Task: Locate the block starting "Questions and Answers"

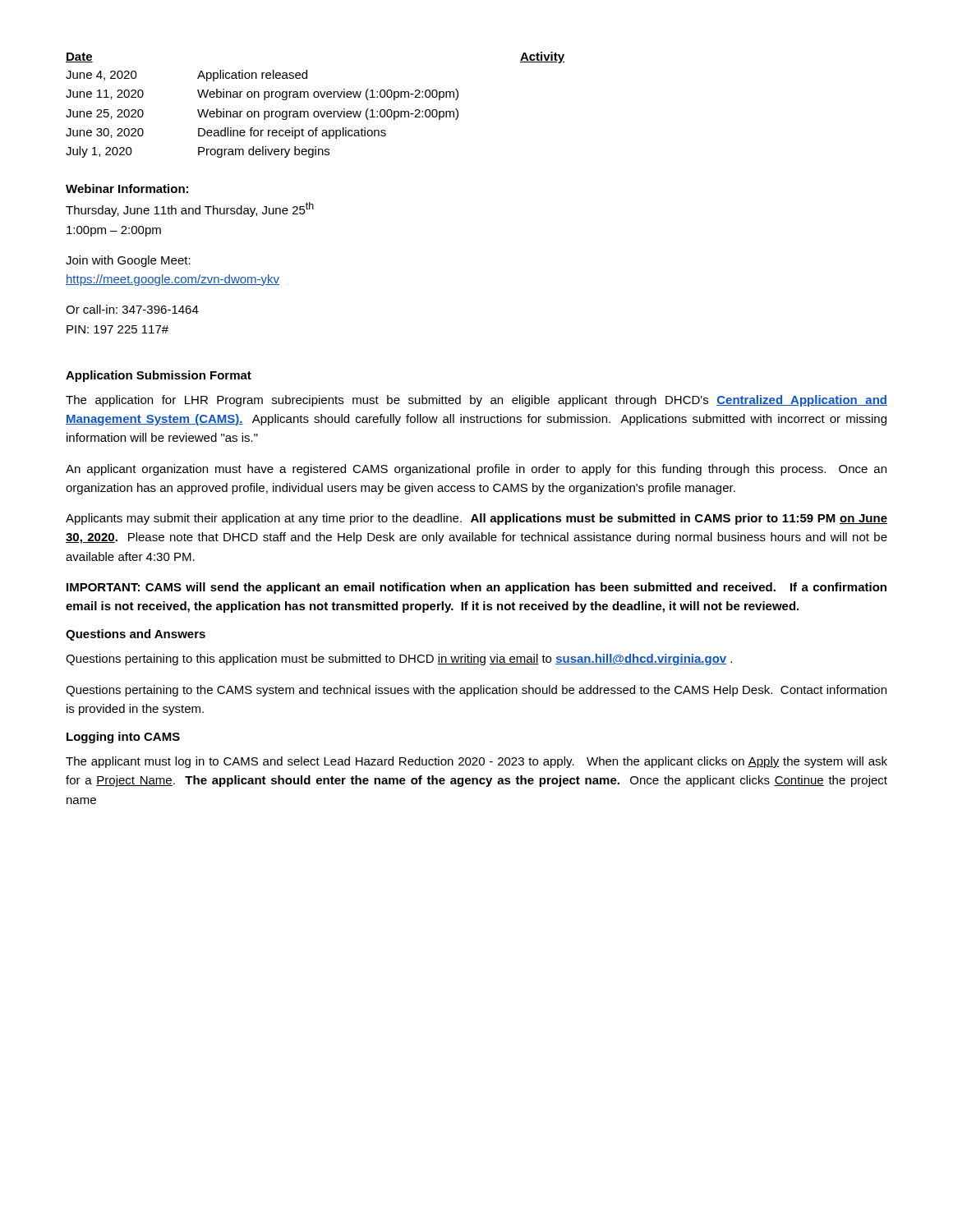Action: (x=136, y=634)
